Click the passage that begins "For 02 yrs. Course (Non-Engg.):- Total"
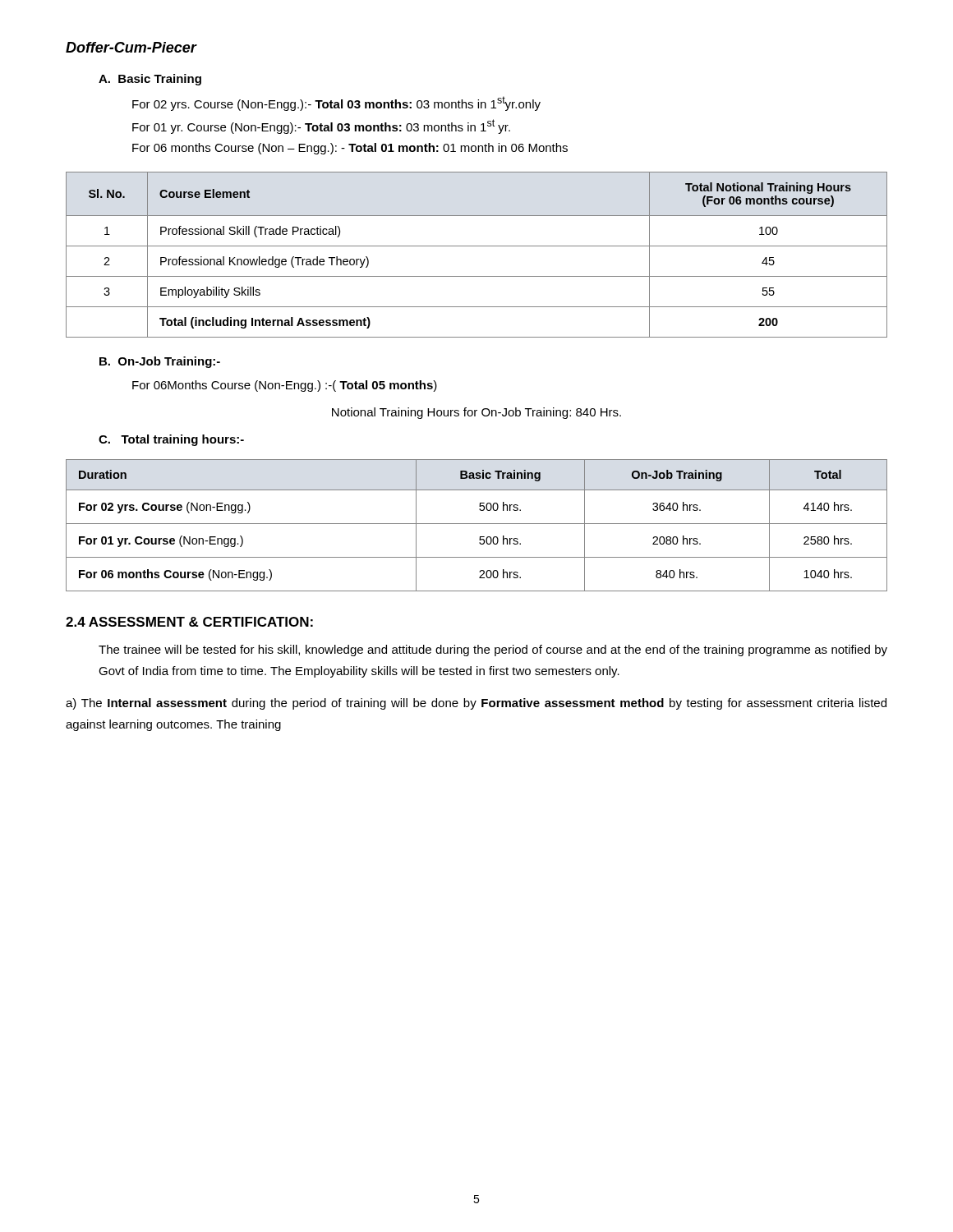Viewport: 953px width, 1232px height. [350, 124]
